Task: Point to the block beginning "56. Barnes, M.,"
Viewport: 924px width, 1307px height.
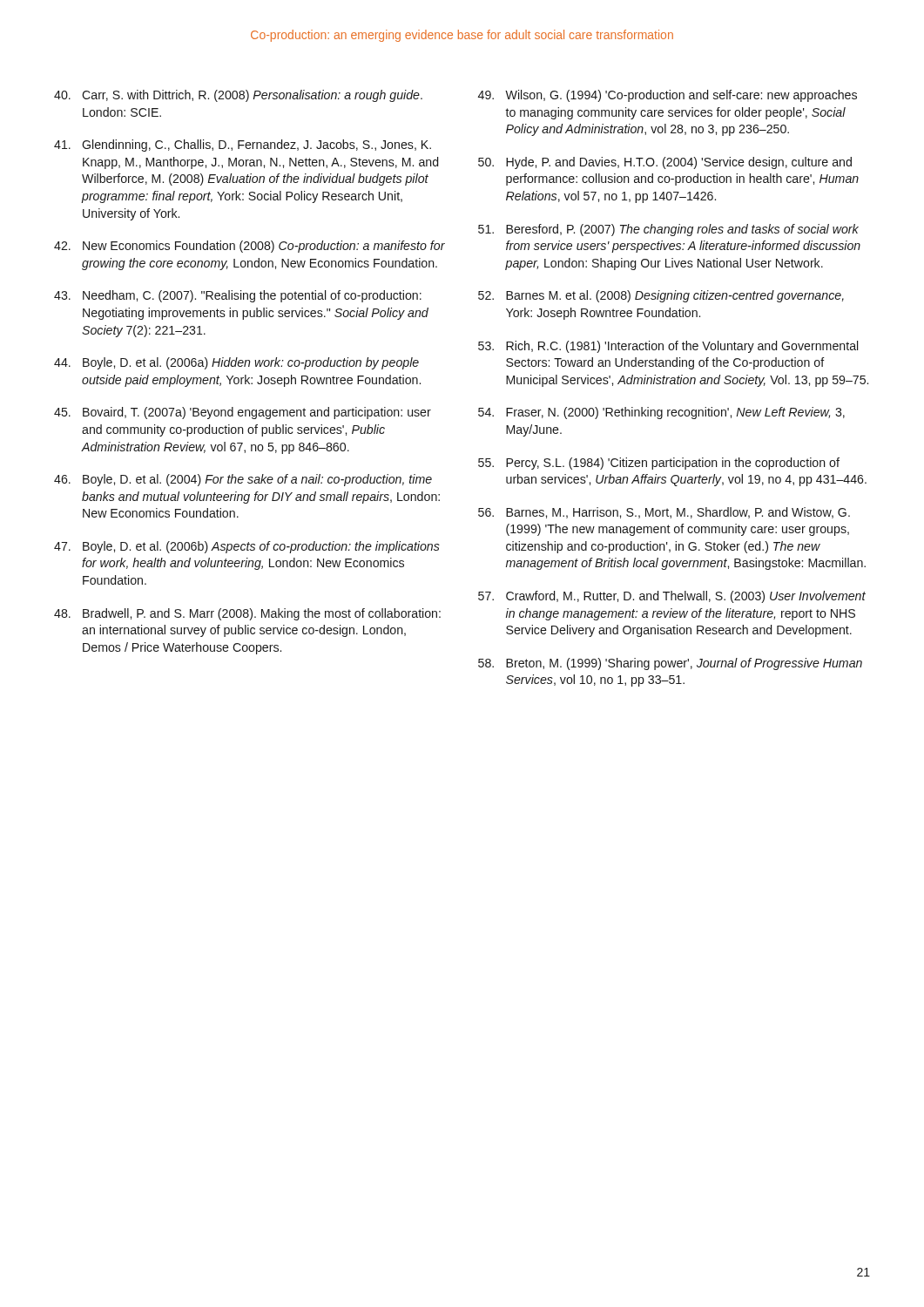Action: (674, 538)
